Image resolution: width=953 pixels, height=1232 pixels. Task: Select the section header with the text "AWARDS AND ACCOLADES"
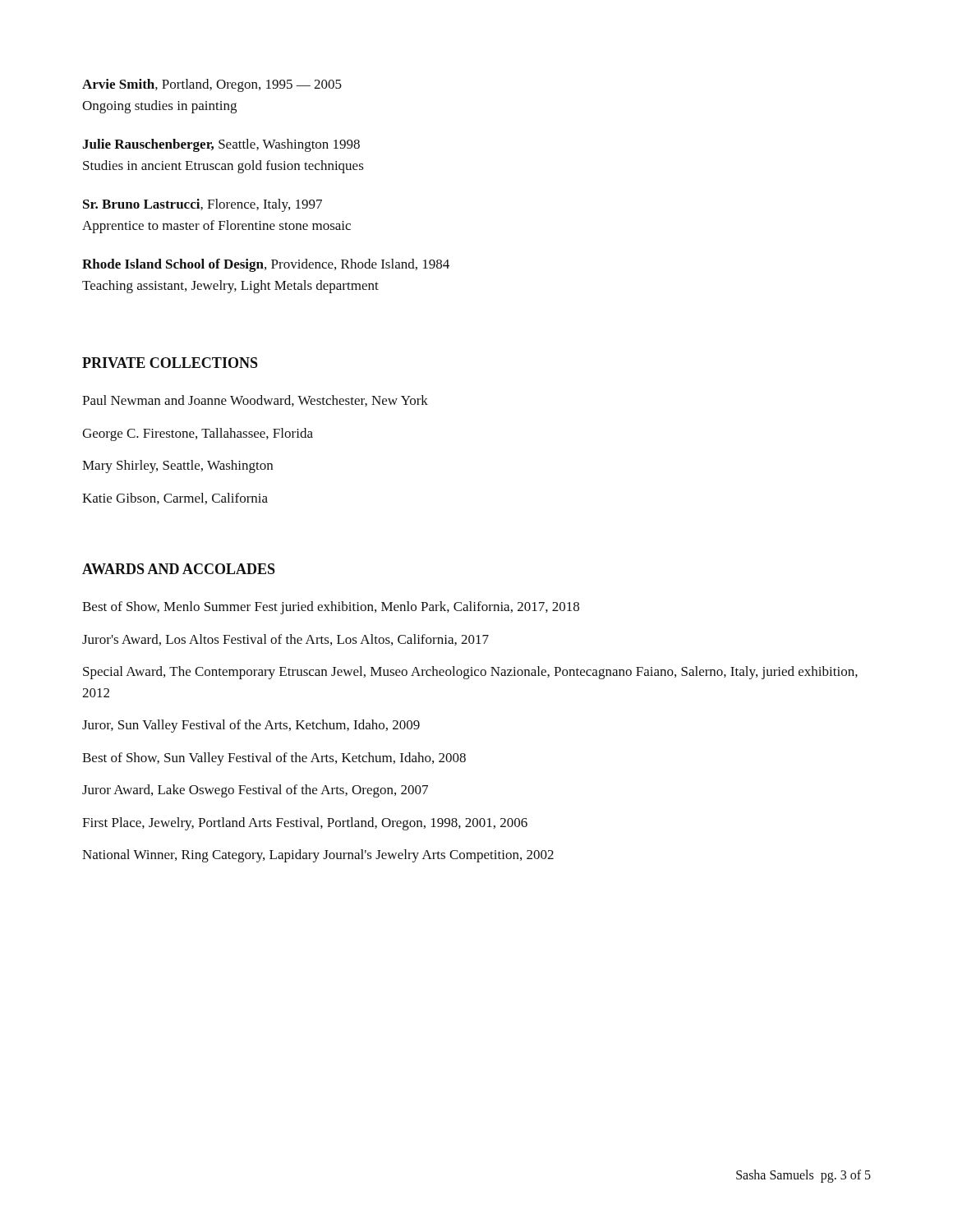179,569
